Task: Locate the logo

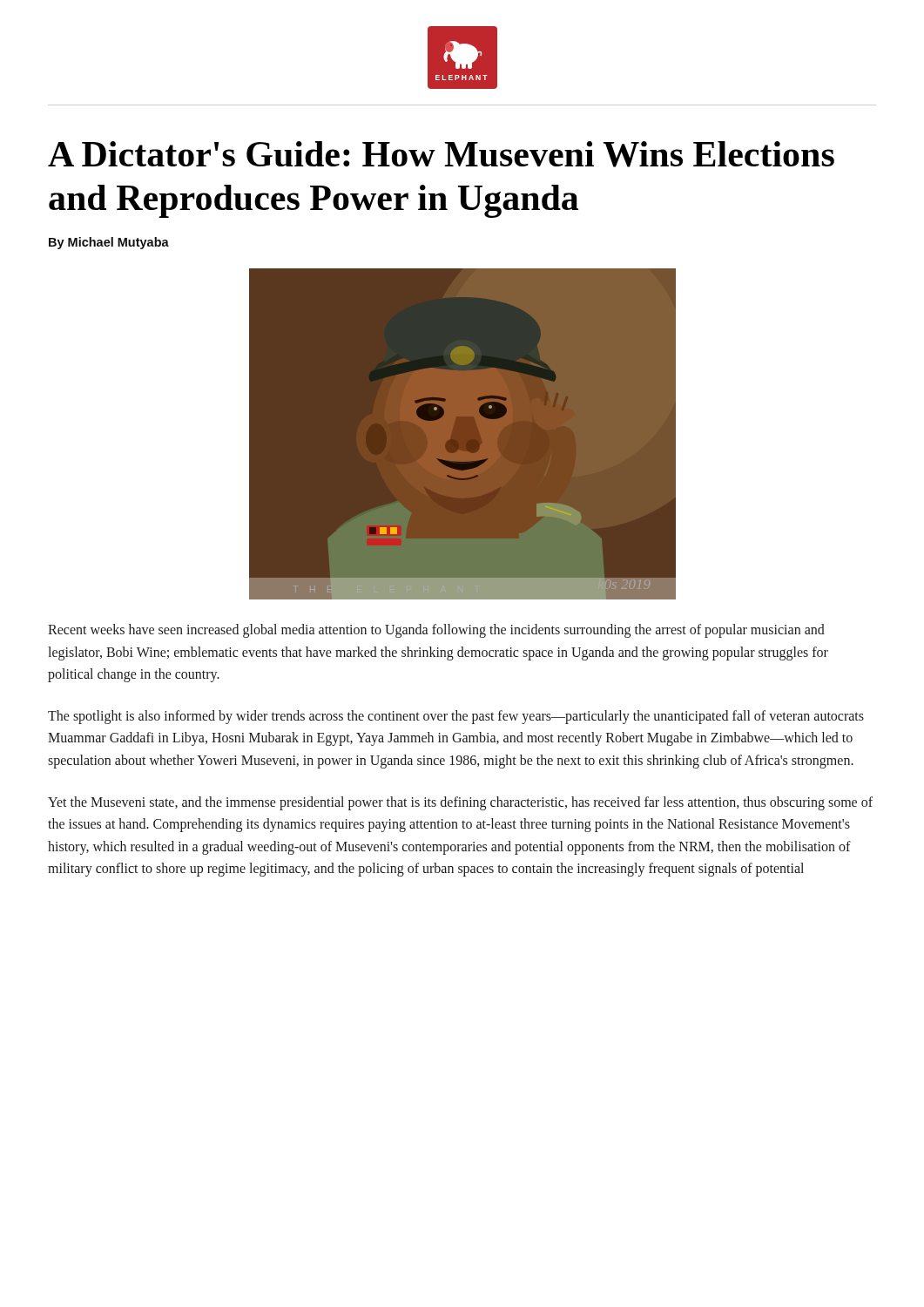Action: [462, 58]
